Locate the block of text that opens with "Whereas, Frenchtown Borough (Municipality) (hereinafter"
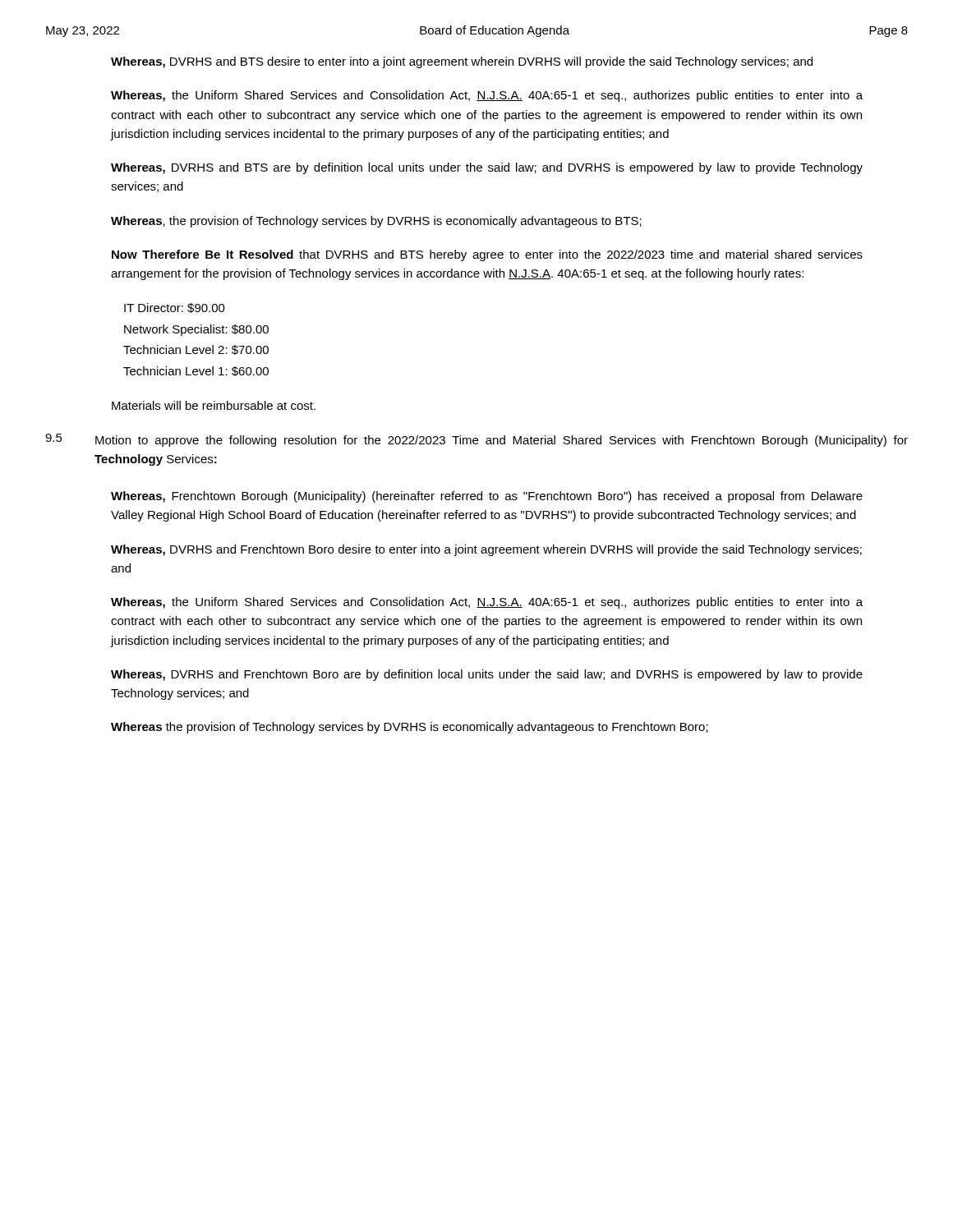 (487, 505)
